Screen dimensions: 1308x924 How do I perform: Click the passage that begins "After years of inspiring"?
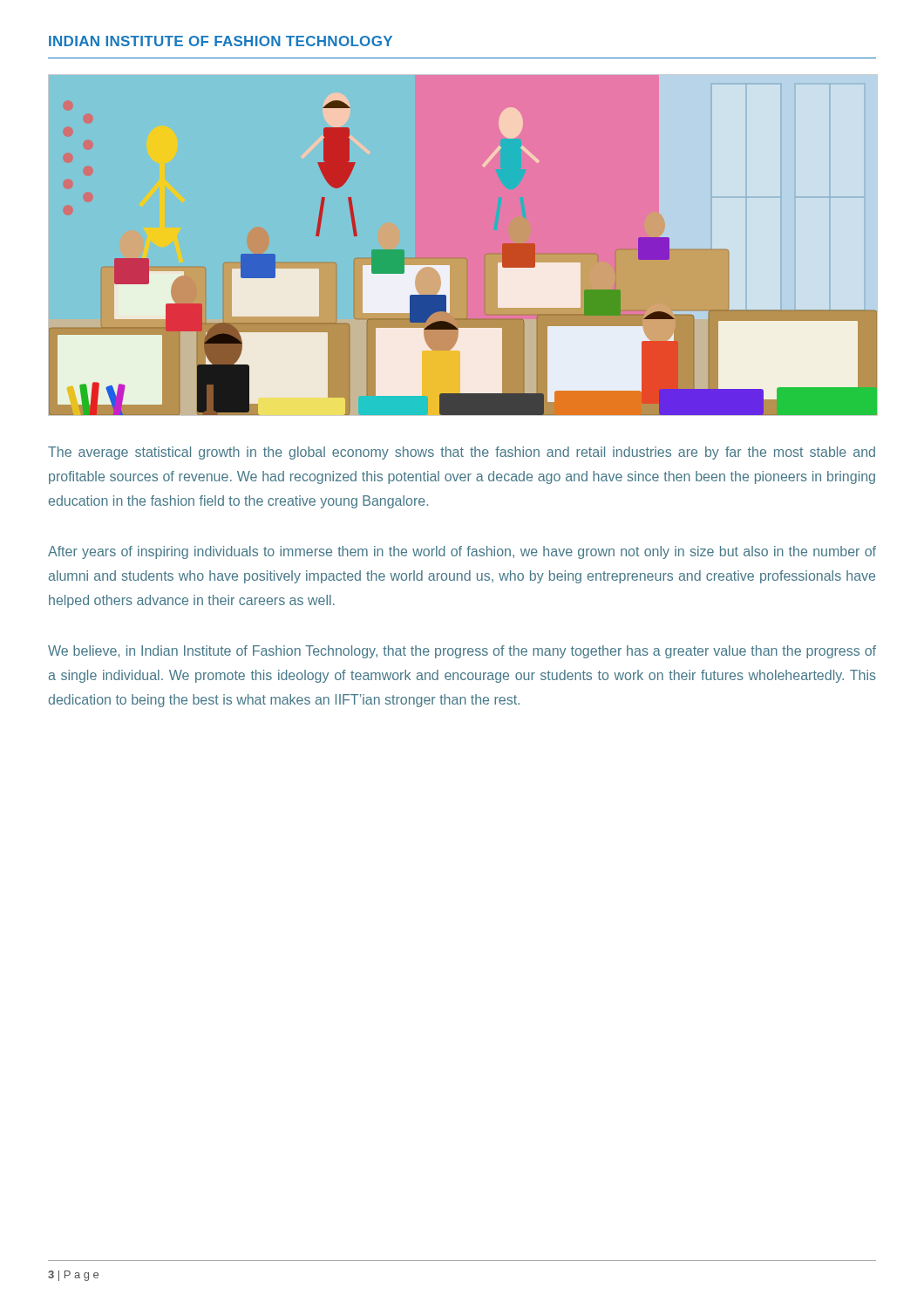[462, 576]
